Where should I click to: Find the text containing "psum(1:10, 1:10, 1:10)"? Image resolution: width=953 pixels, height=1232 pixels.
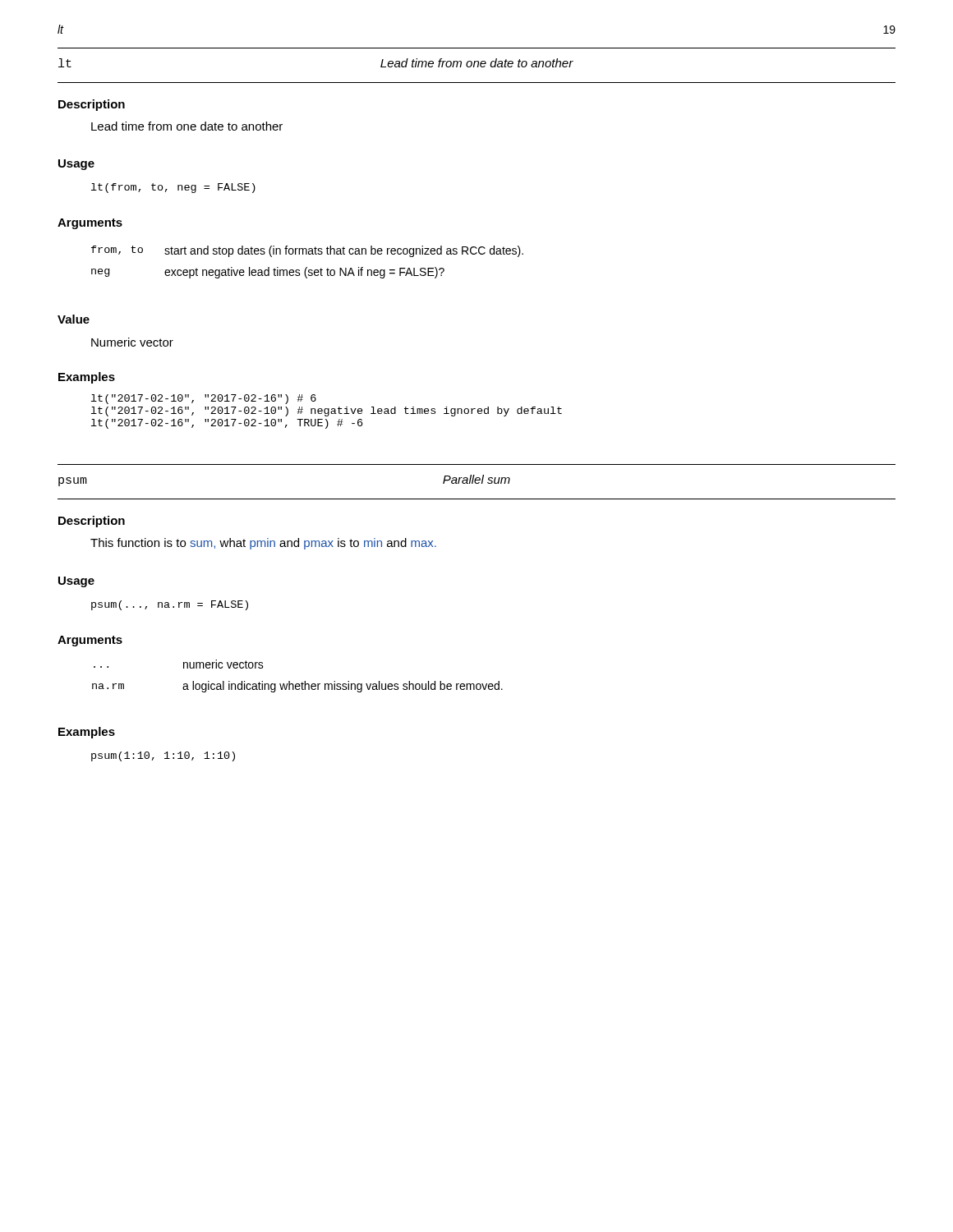[164, 756]
